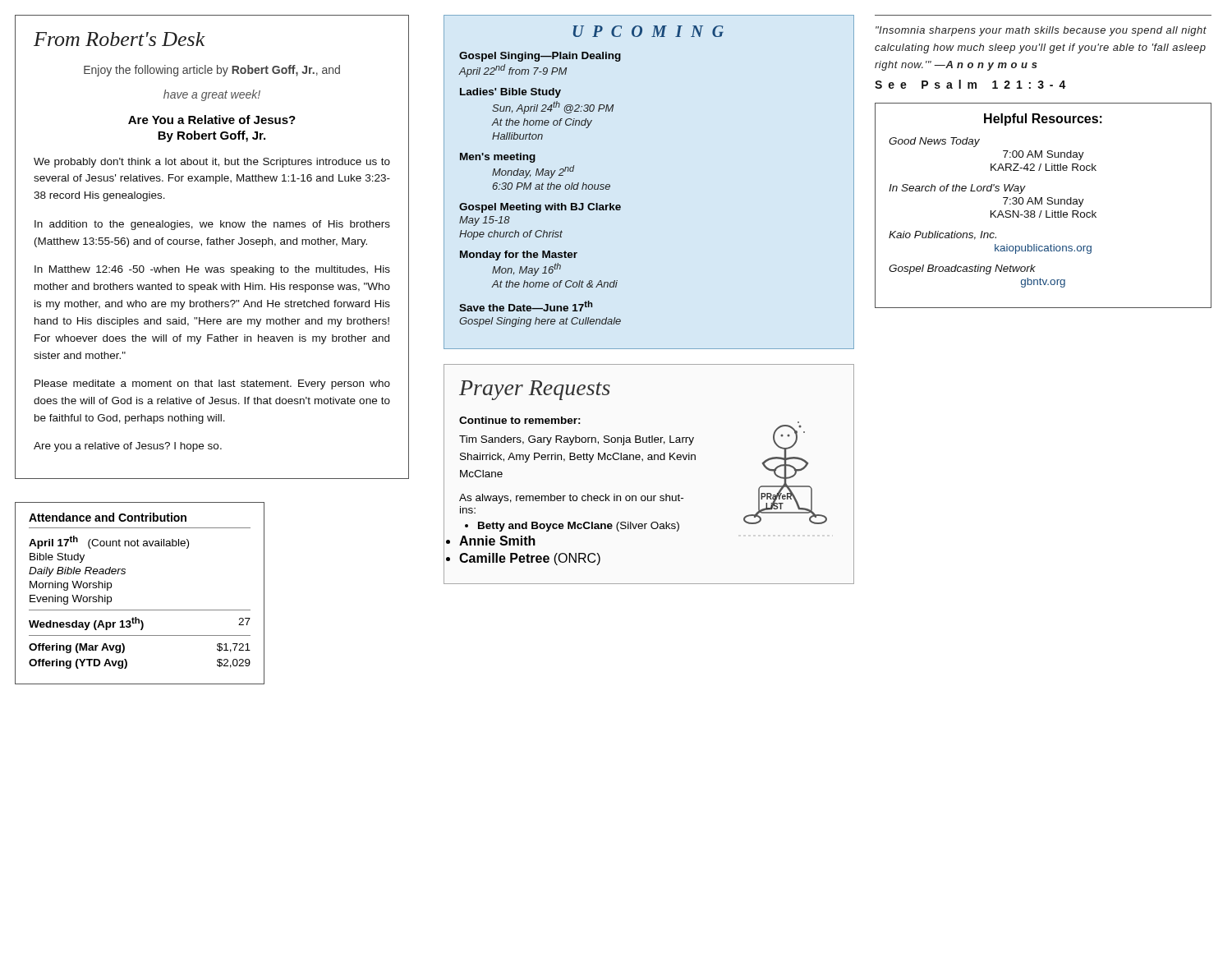Locate the text "Betty and Boyce McClane (Silver Oaks)"
The image size is (1232, 953).
click(579, 525)
